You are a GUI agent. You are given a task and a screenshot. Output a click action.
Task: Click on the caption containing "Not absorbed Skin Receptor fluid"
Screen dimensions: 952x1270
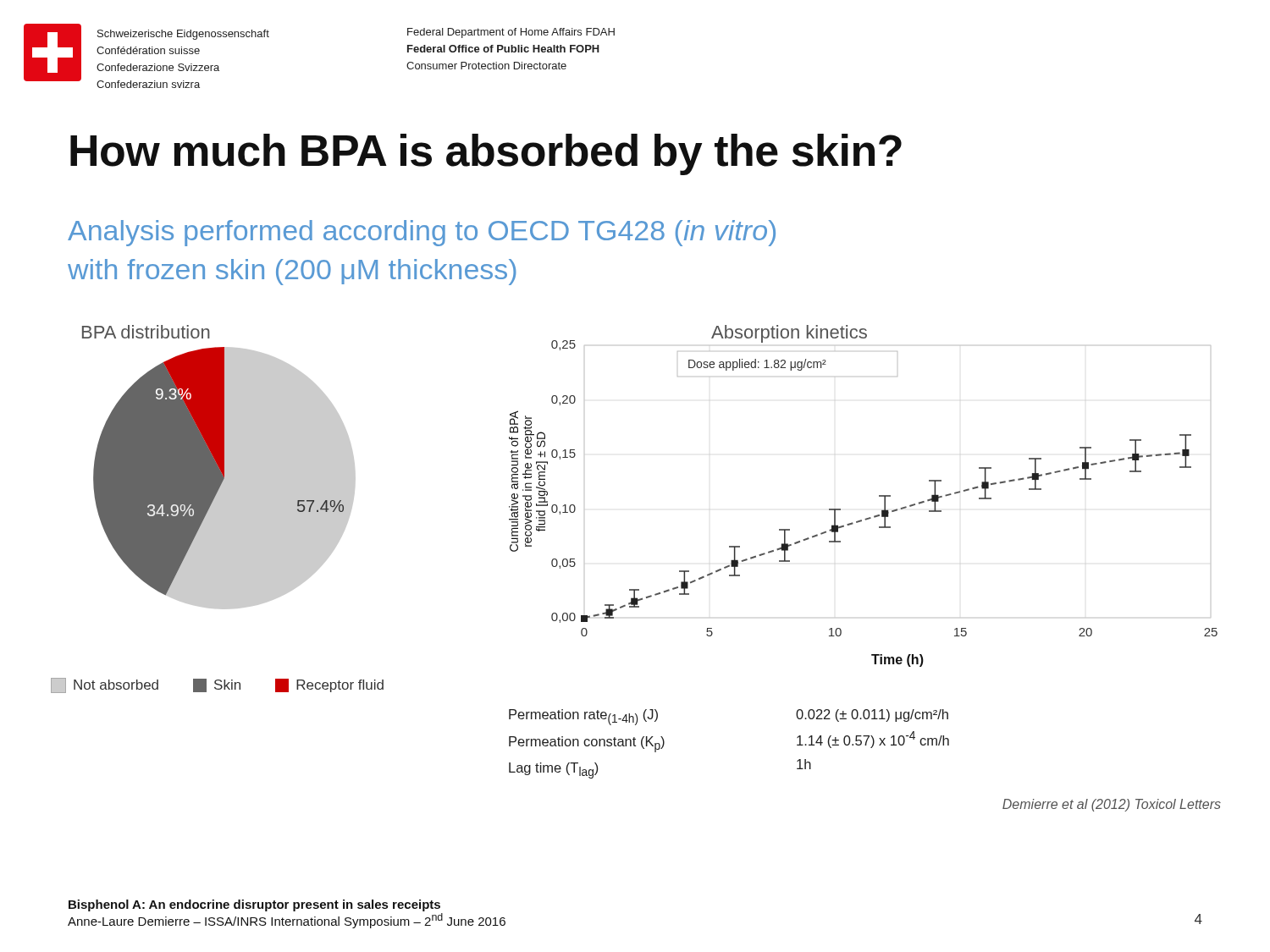218,685
